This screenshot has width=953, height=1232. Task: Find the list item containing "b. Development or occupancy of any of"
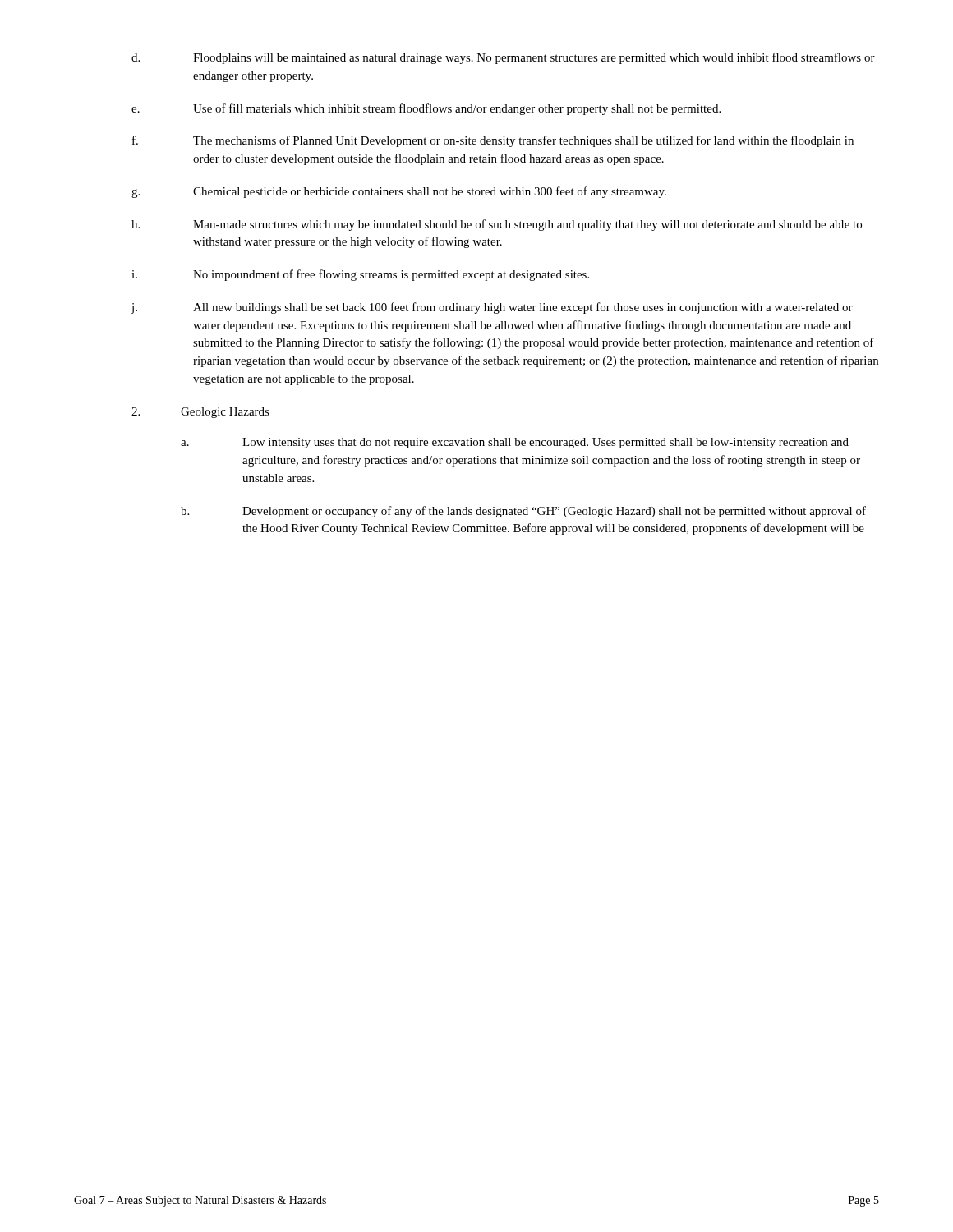[x=530, y=520]
